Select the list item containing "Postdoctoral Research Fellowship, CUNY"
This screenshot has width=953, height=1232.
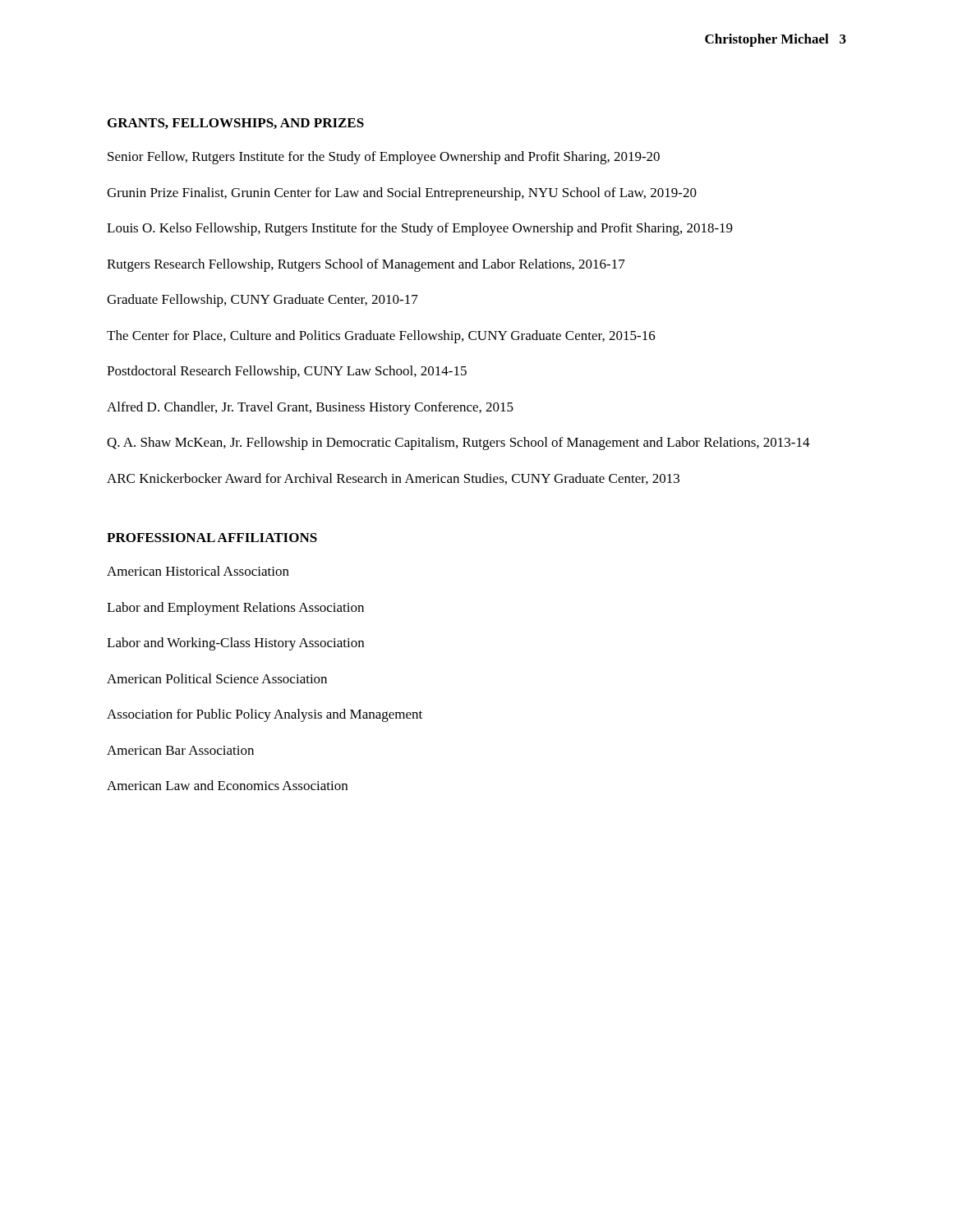click(287, 371)
